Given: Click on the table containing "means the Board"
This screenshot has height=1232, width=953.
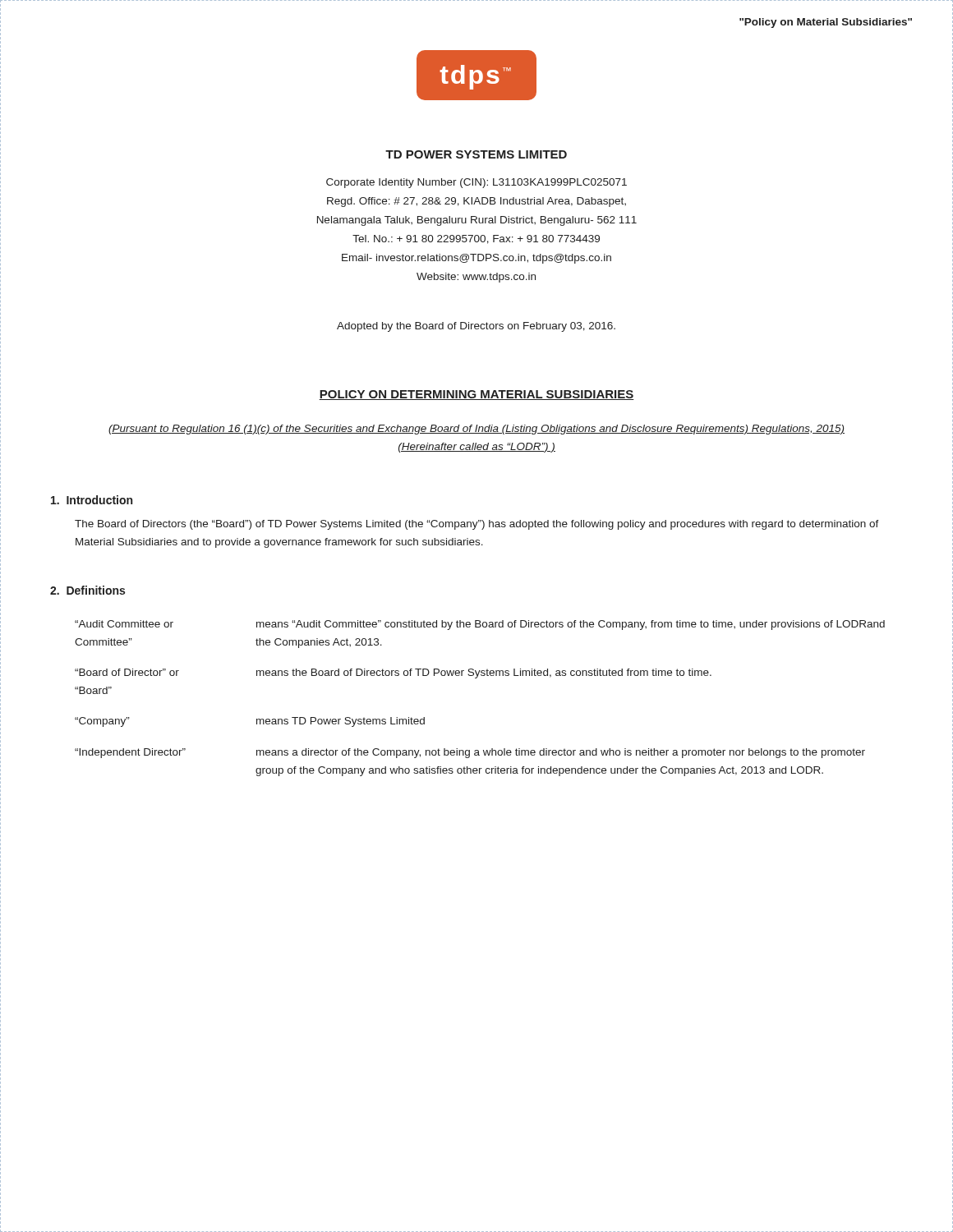Looking at the screenshot, I should (x=489, y=697).
